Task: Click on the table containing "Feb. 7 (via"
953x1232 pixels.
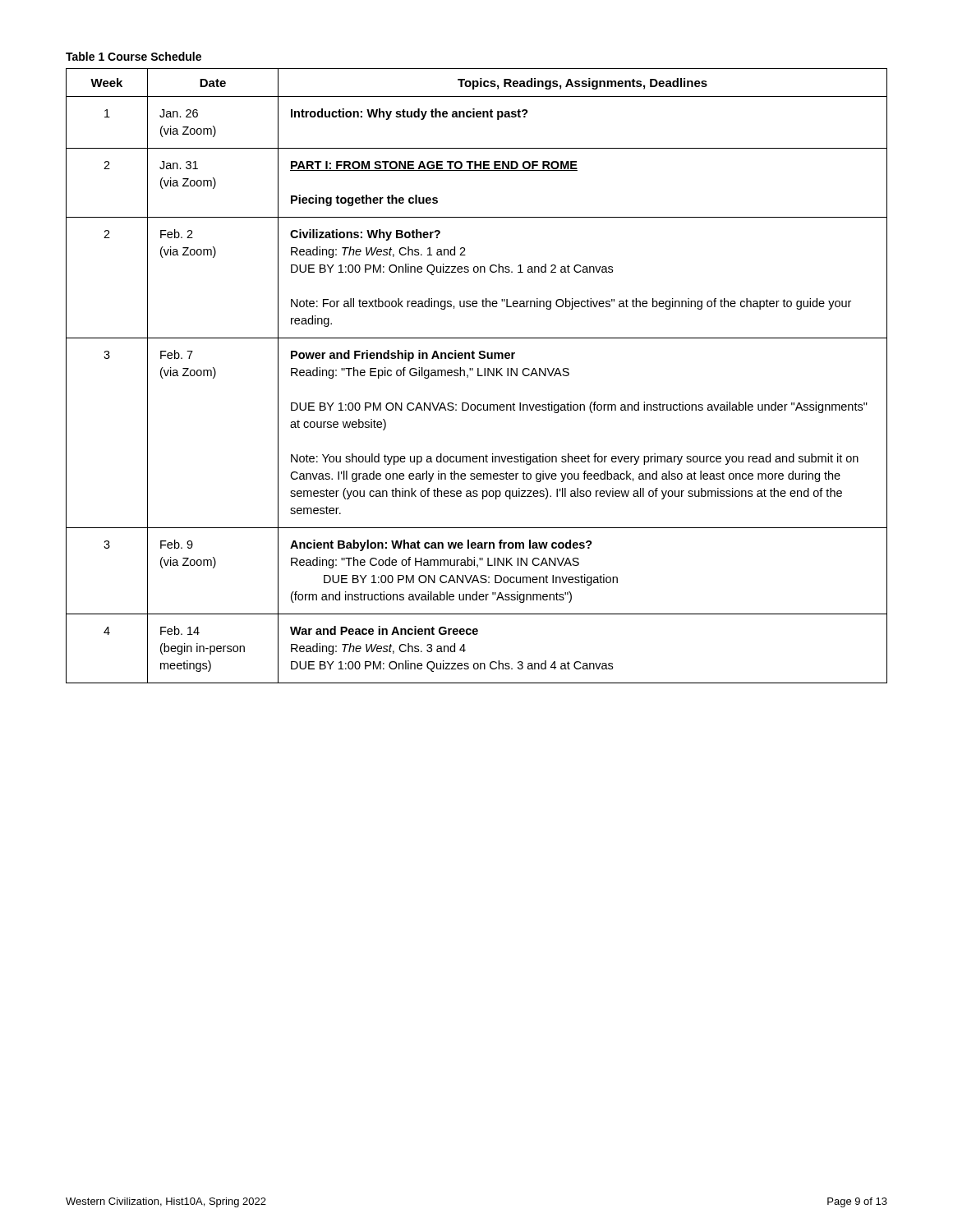Action: (x=476, y=376)
